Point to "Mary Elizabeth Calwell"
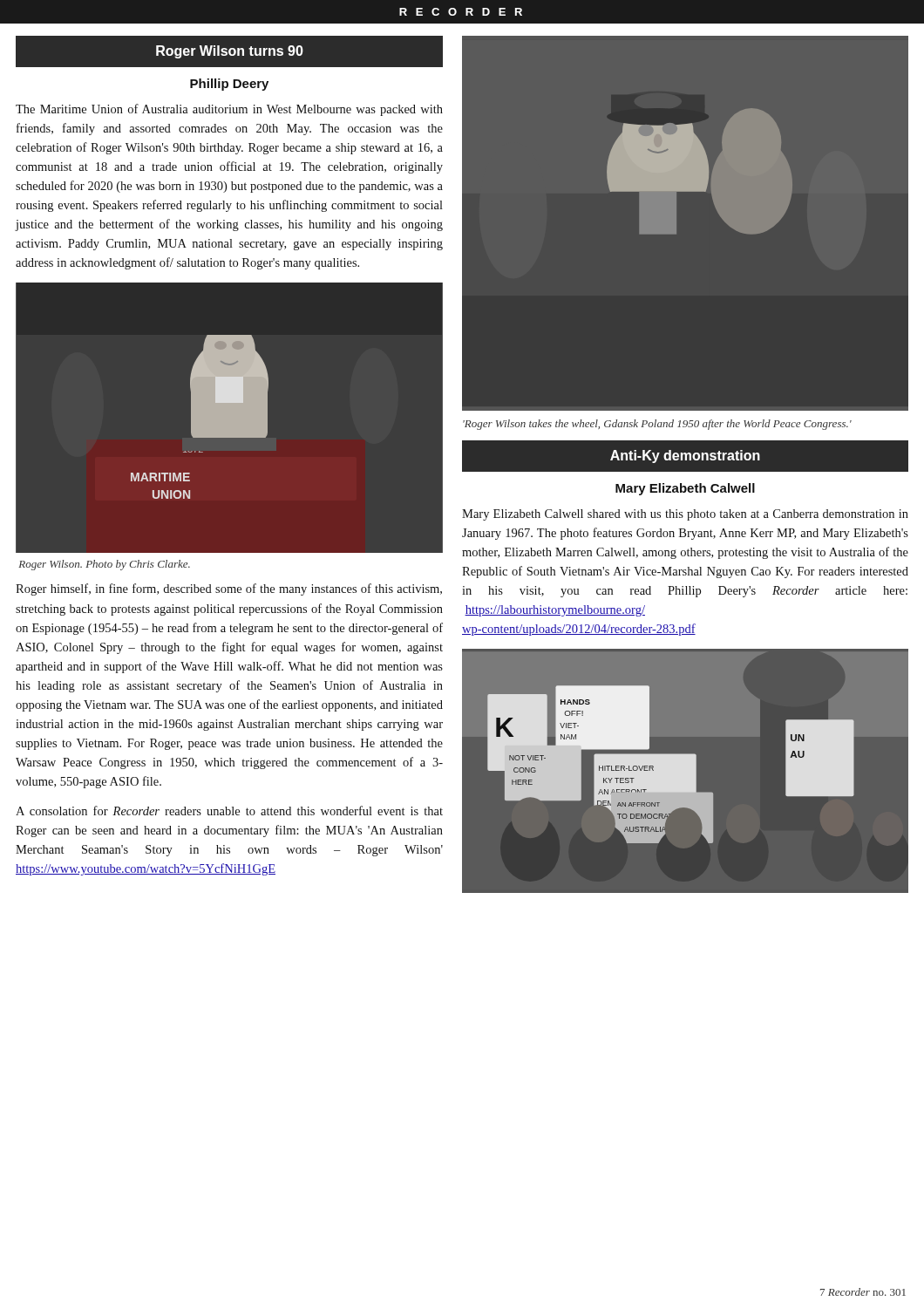The width and height of the screenshot is (924, 1308). point(685,488)
